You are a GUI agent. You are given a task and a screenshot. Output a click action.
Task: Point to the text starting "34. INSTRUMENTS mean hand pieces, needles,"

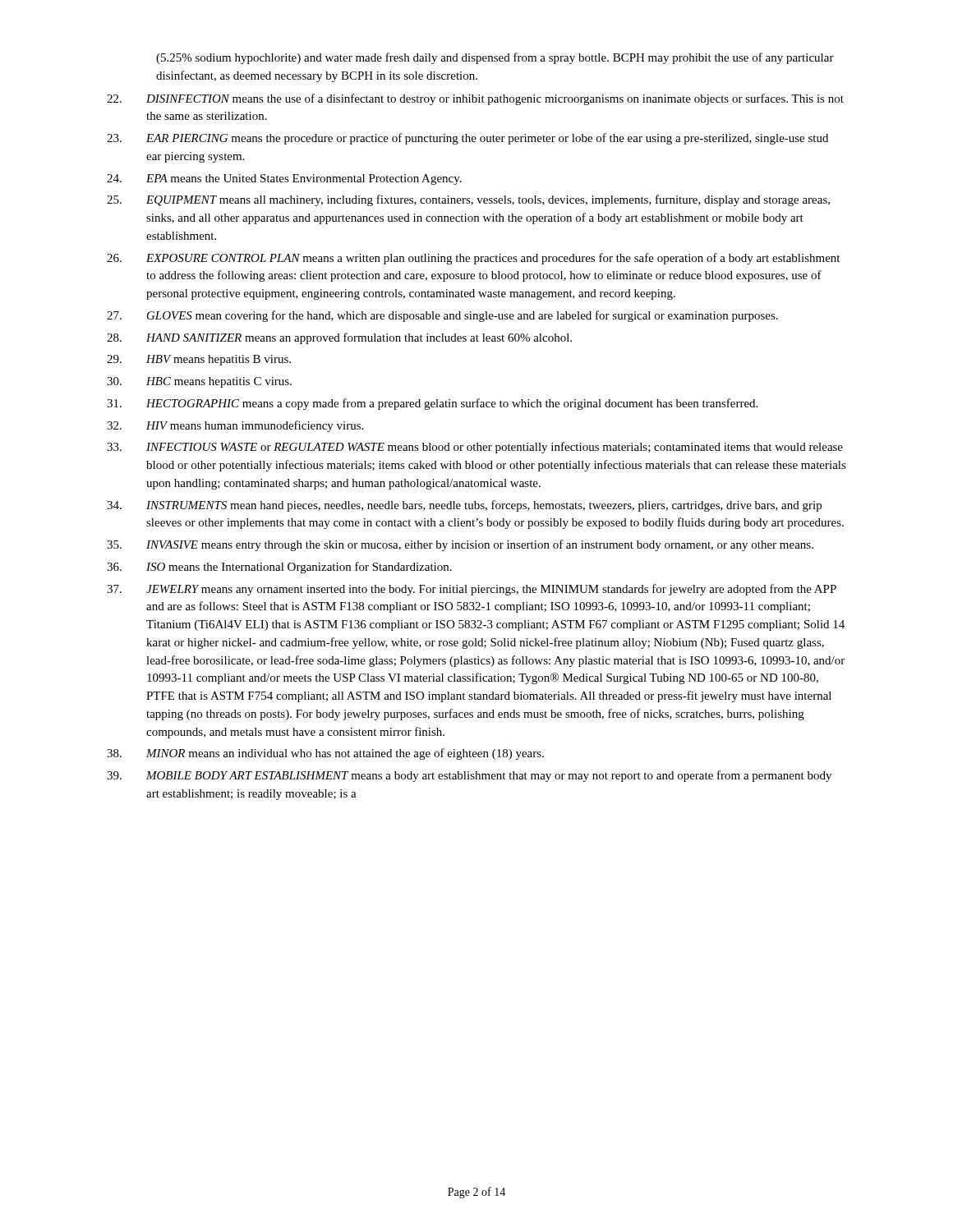pyautogui.click(x=476, y=514)
